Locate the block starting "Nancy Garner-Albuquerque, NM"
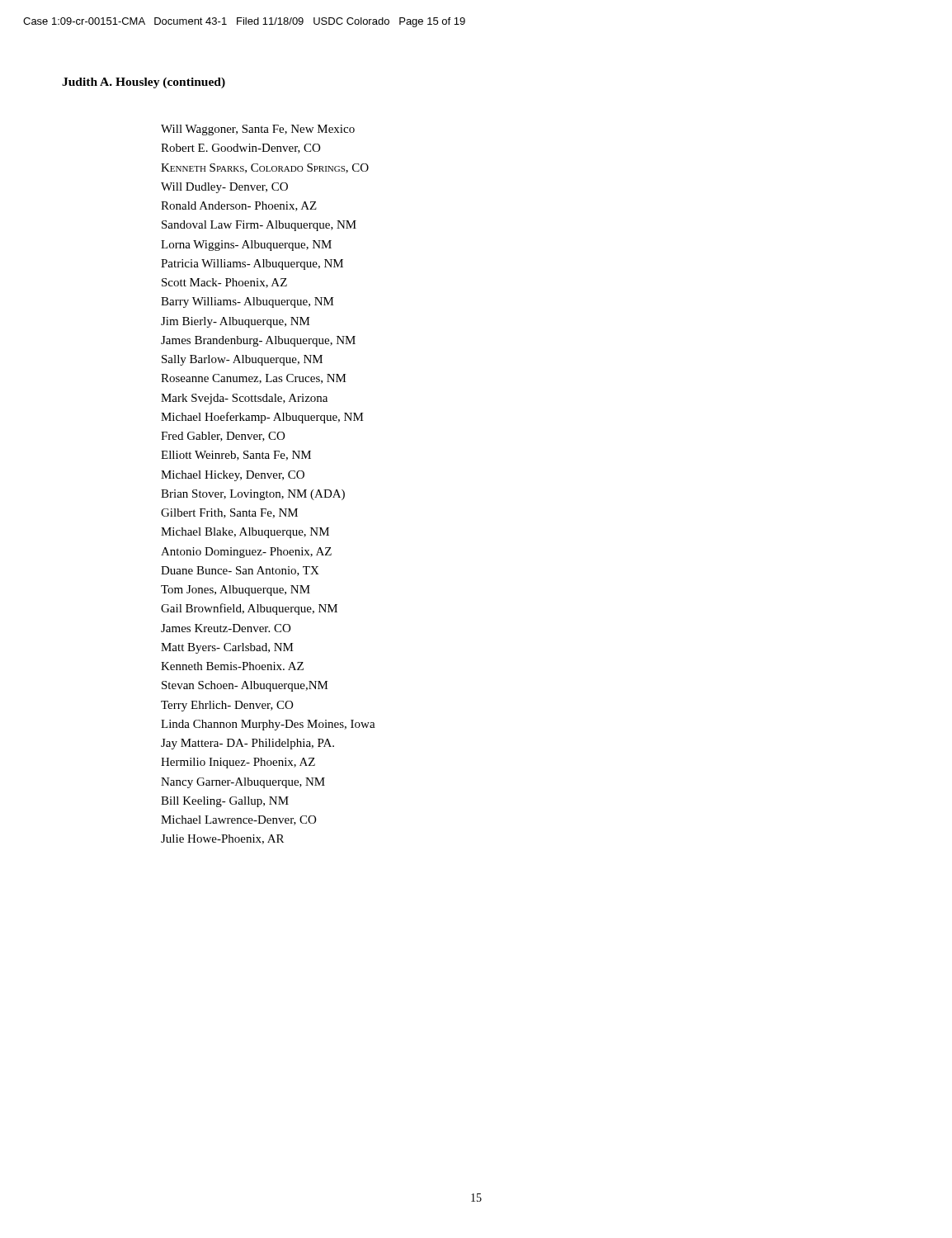Screen dimensions: 1238x952 (x=243, y=781)
